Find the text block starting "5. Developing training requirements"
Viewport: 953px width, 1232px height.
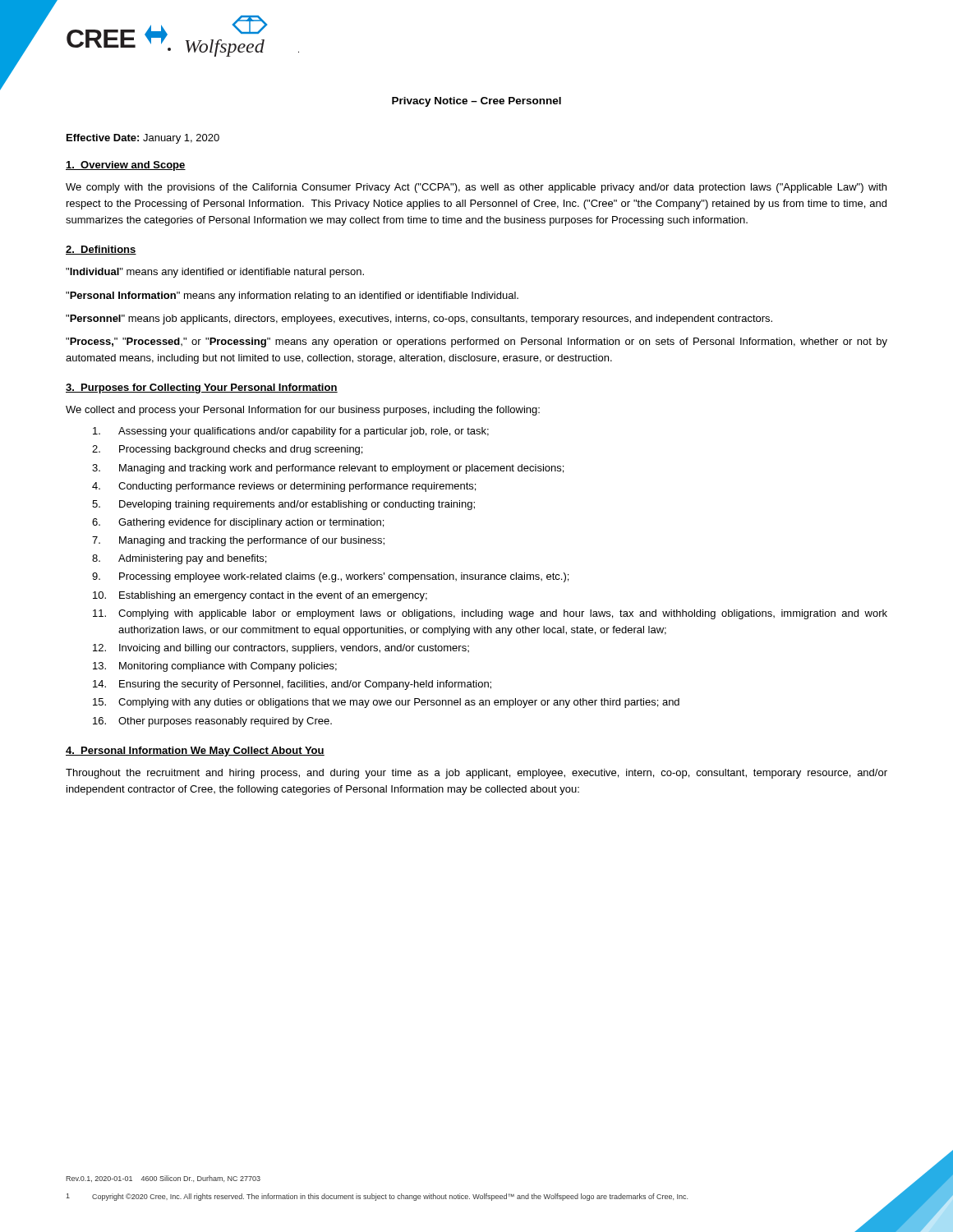click(x=476, y=504)
